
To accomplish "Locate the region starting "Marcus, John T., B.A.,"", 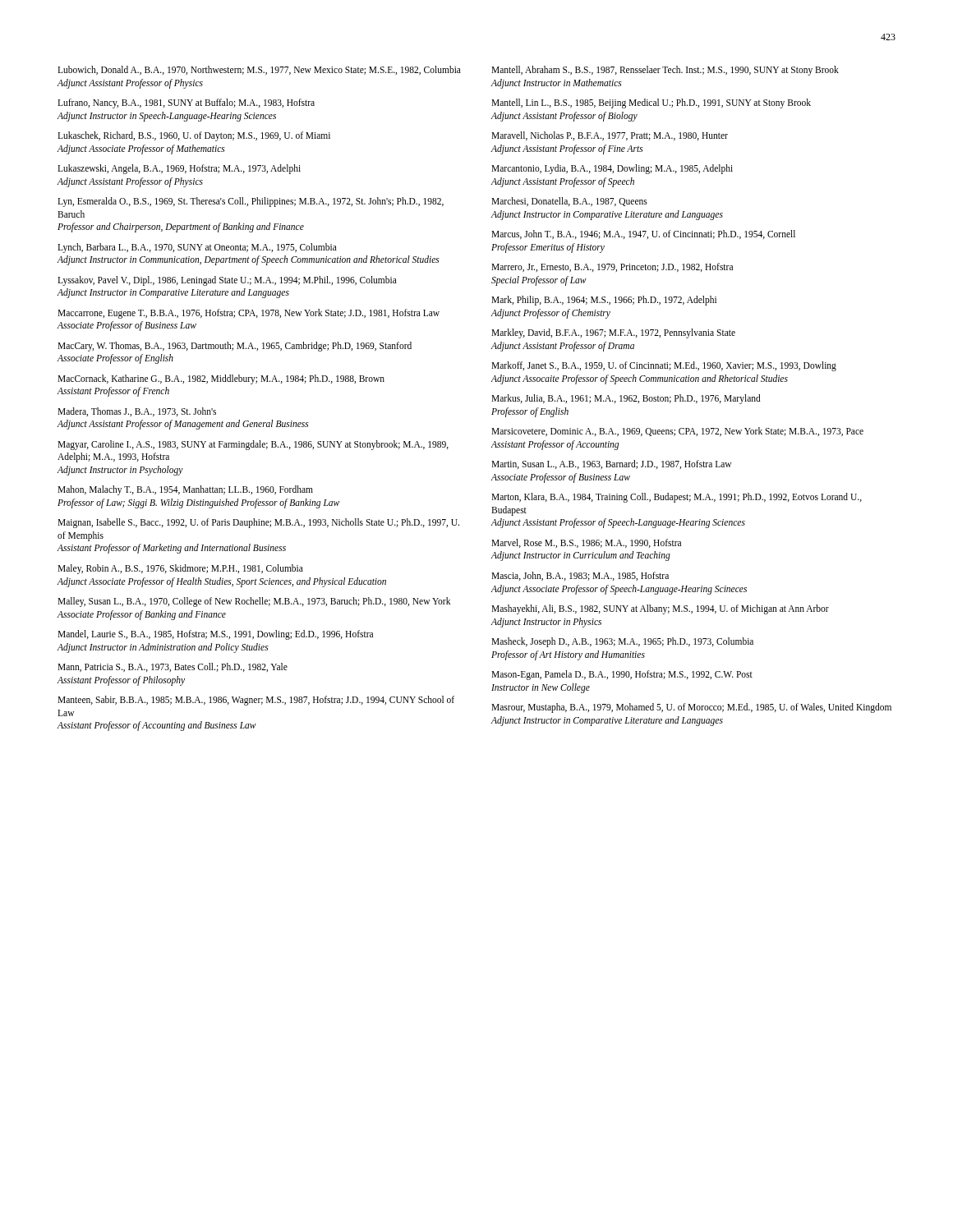I will pos(693,241).
